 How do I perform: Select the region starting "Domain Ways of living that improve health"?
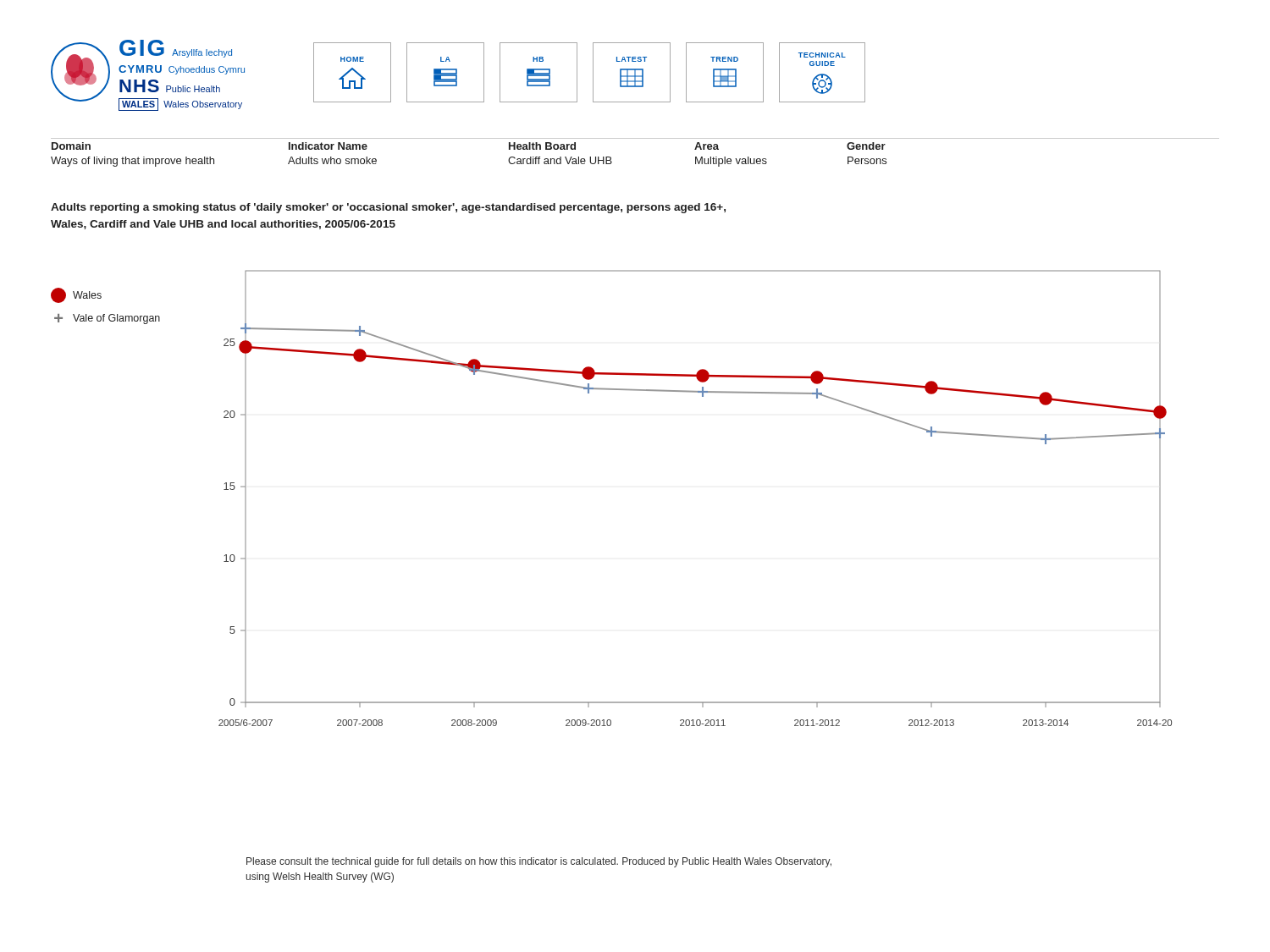coord(169,153)
